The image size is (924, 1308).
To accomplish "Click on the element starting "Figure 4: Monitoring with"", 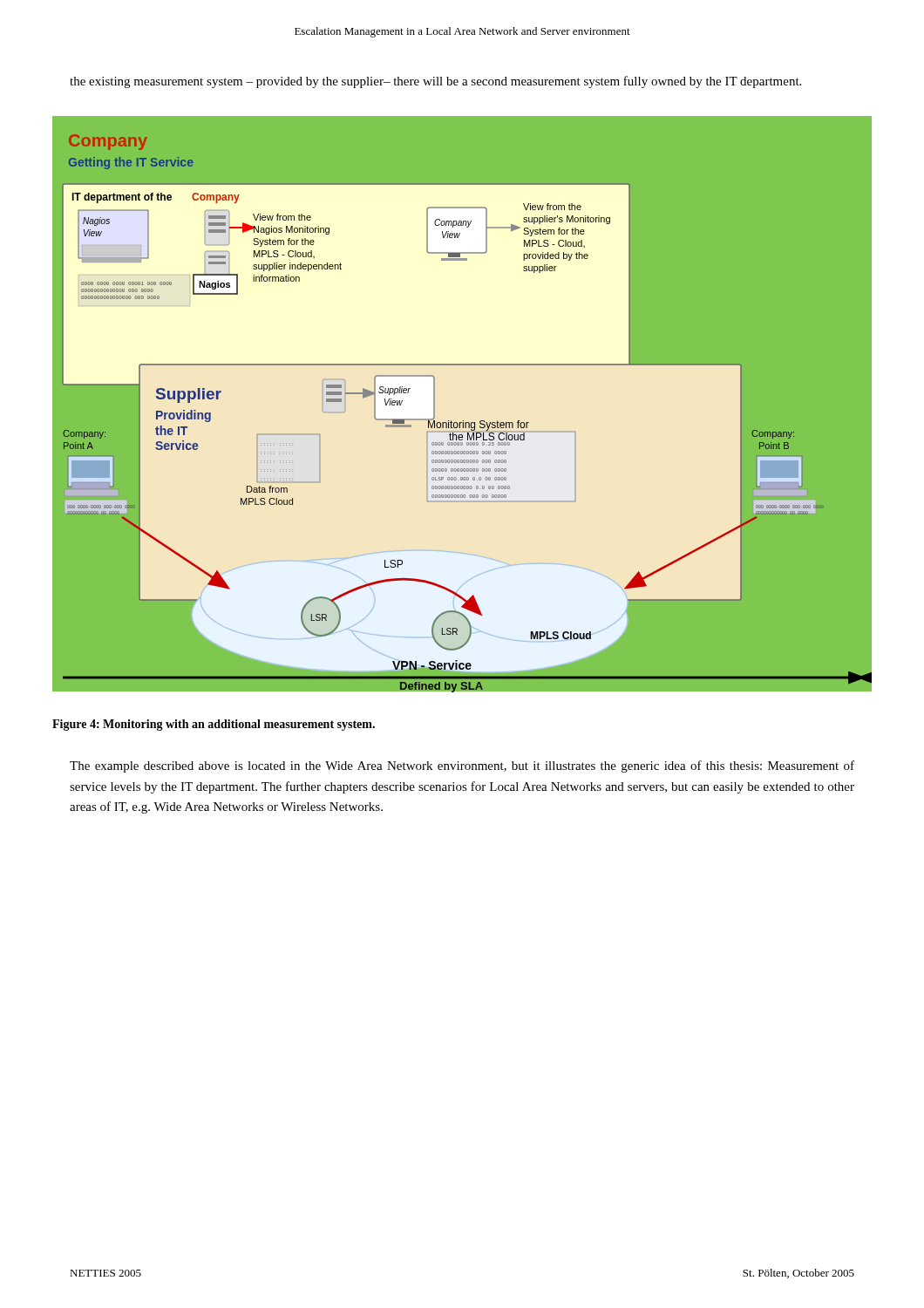I will (214, 724).
